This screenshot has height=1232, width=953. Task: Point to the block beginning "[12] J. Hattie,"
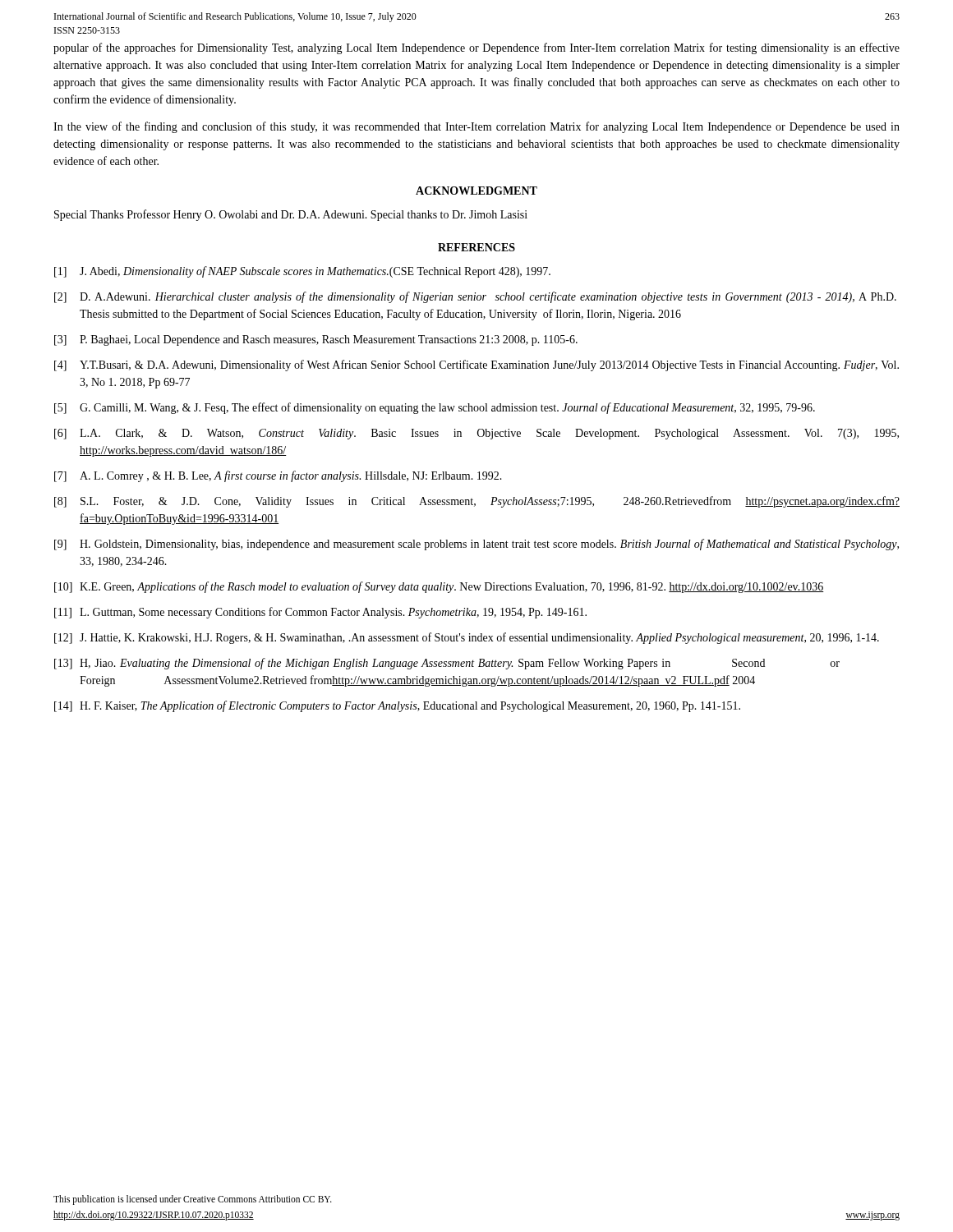[476, 638]
